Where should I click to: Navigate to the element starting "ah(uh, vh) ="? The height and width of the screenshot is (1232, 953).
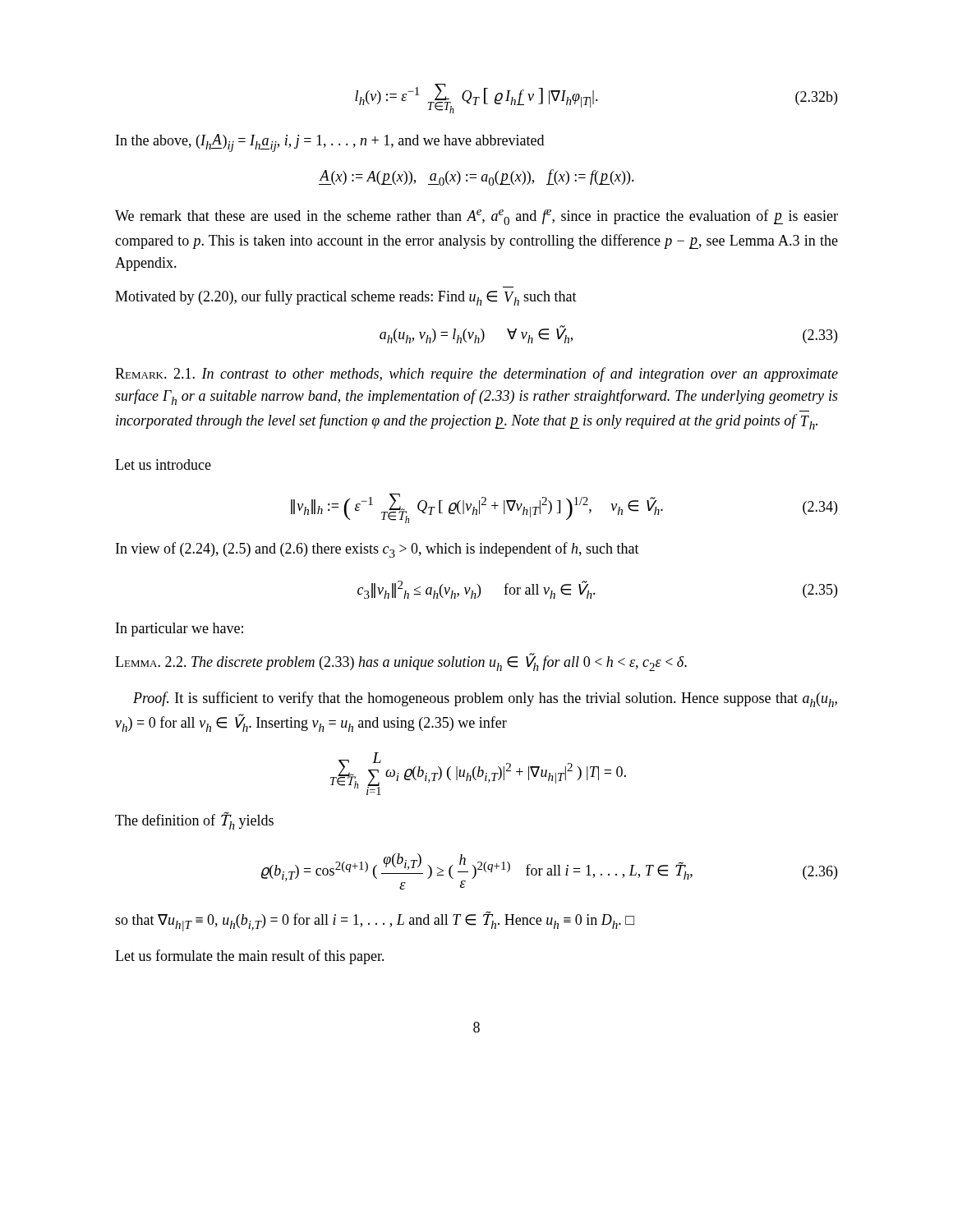coord(434,334)
